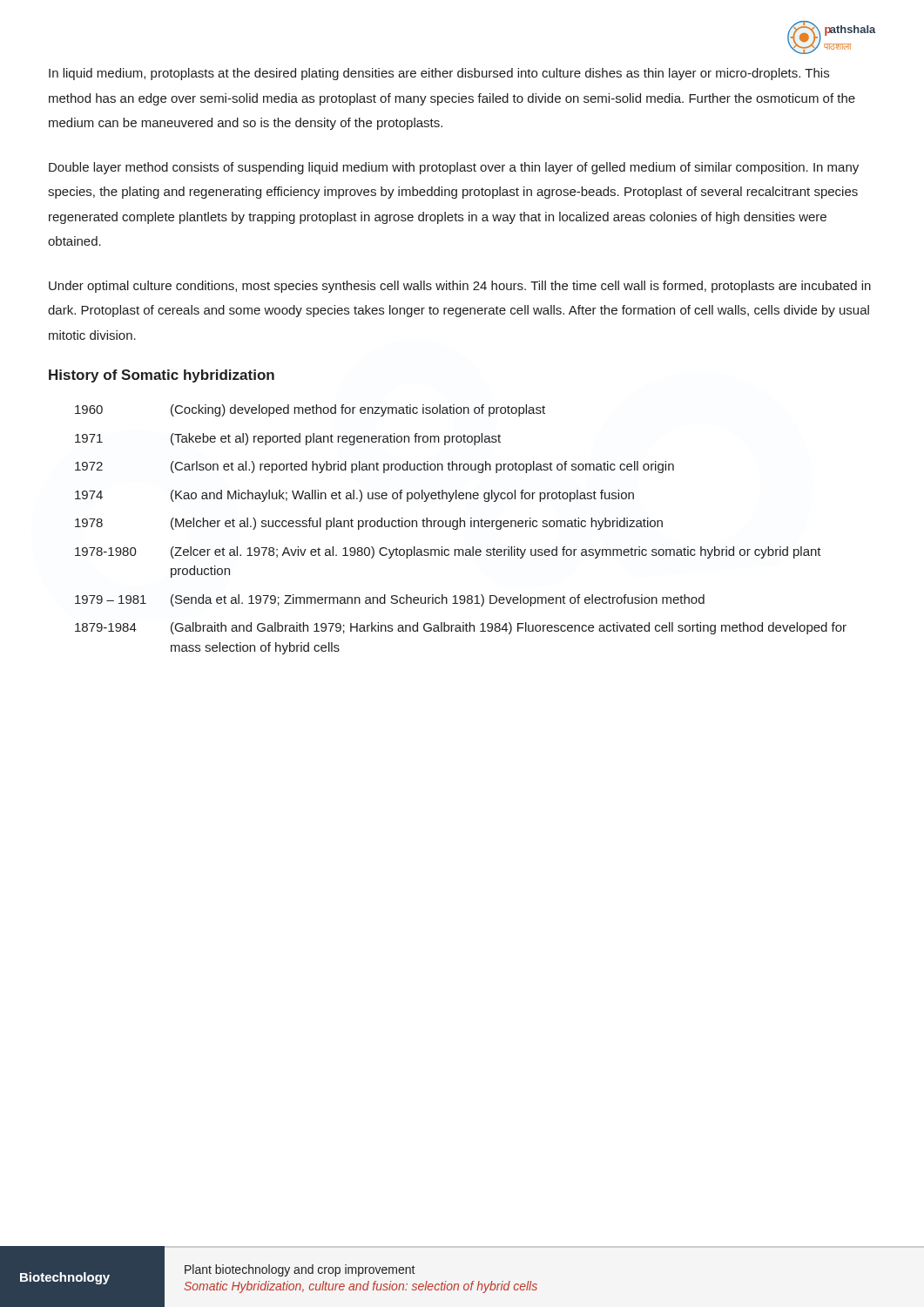Find the block on this page that starts "1978 (Melcher et al.) successful plant"
924x1307 pixels.
click(x=475, y=523)
